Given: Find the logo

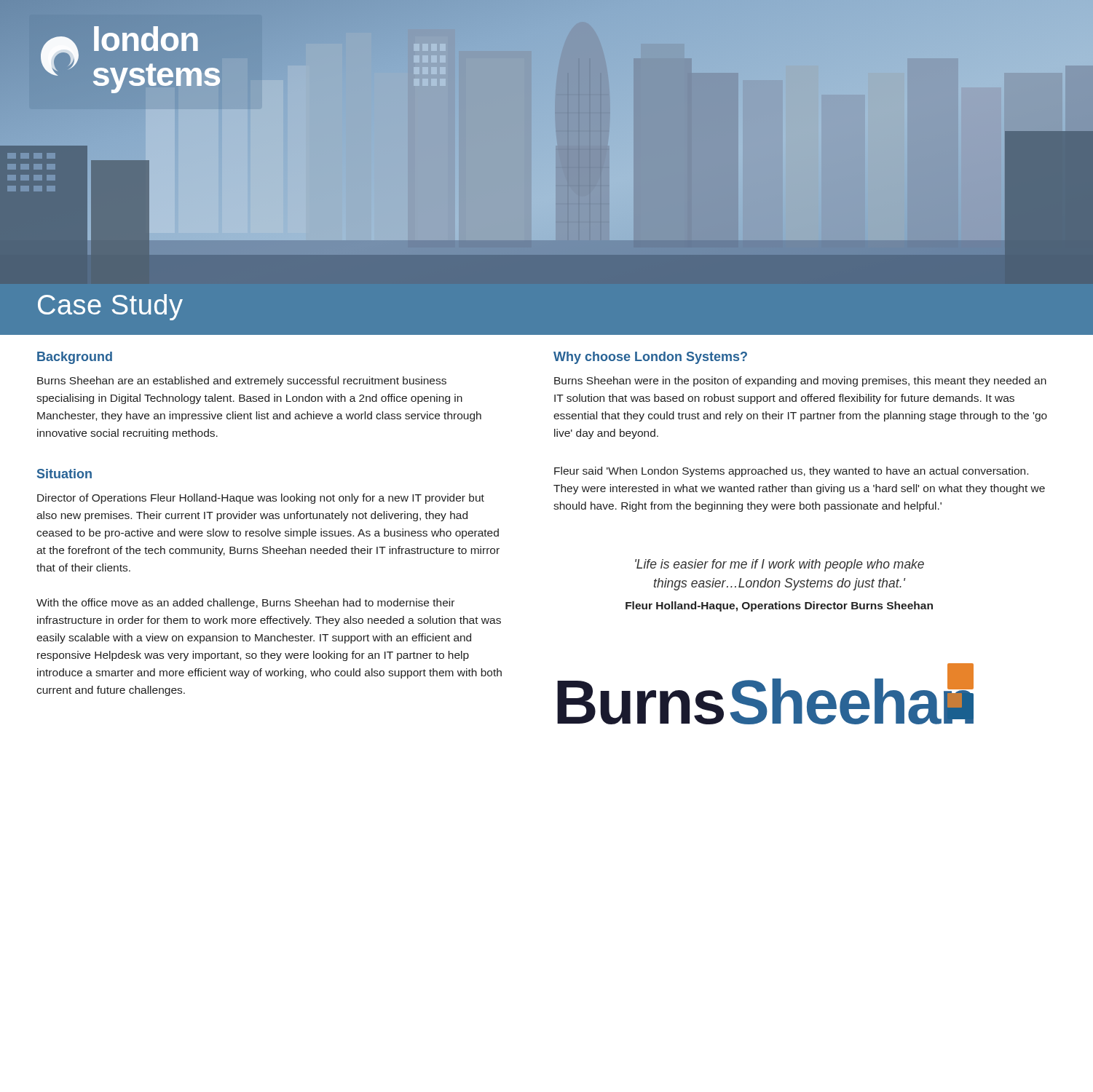Looking at the screenshot, I should (x=783, y=697).
